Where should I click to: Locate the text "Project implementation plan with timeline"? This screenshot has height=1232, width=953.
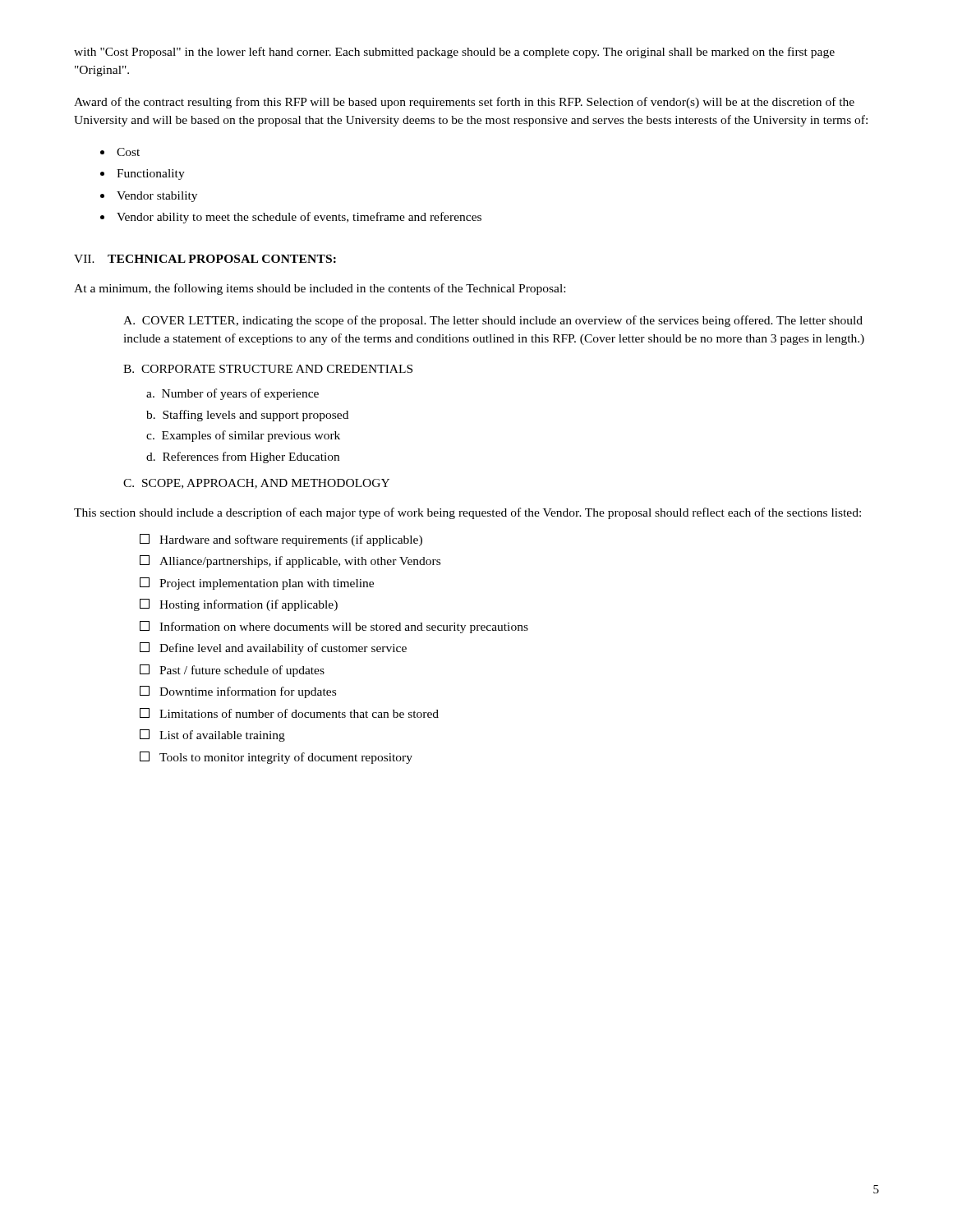pos(257,583)
